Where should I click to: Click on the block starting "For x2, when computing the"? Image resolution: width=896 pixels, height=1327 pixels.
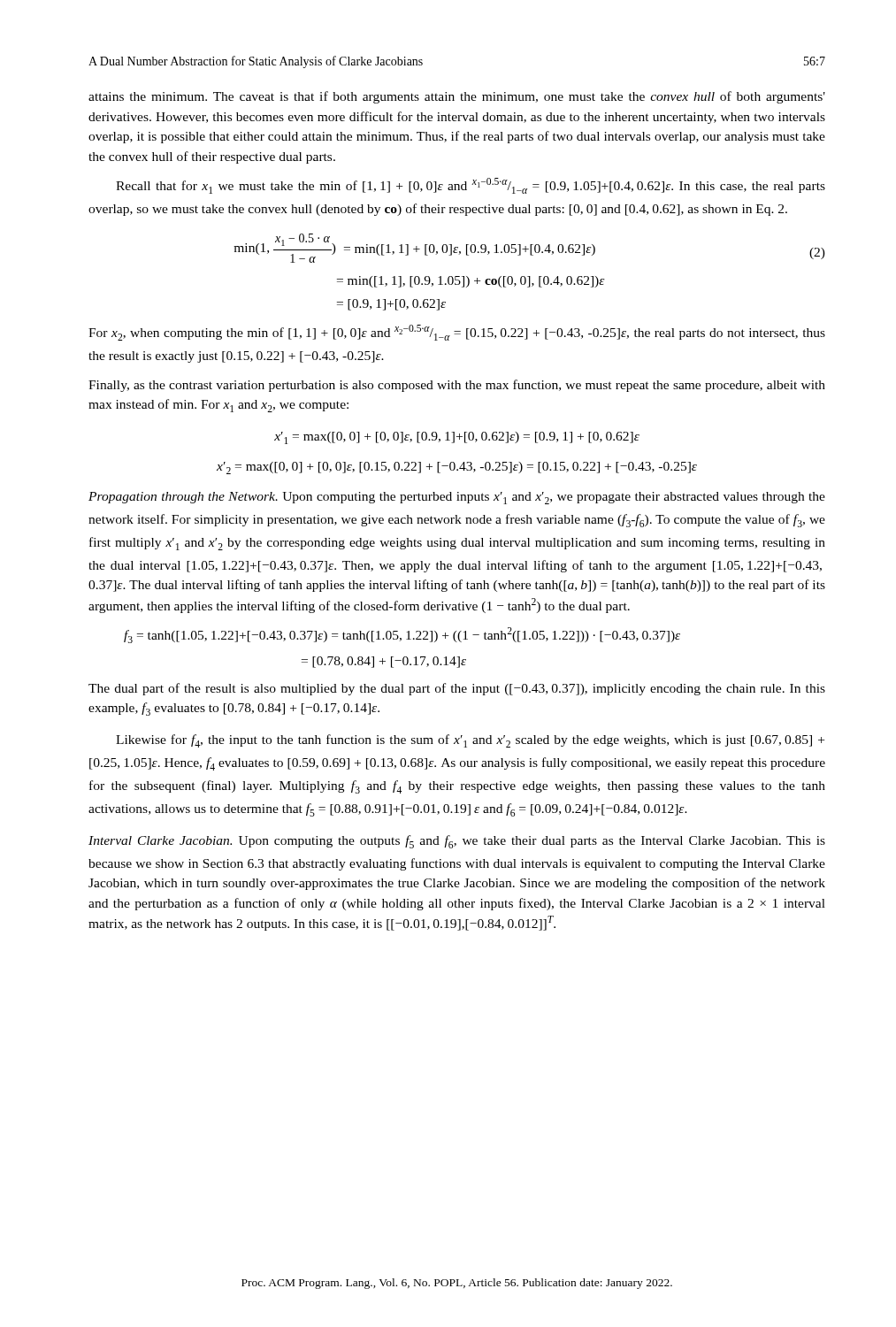pyautogui.click(x=457, y=370)
